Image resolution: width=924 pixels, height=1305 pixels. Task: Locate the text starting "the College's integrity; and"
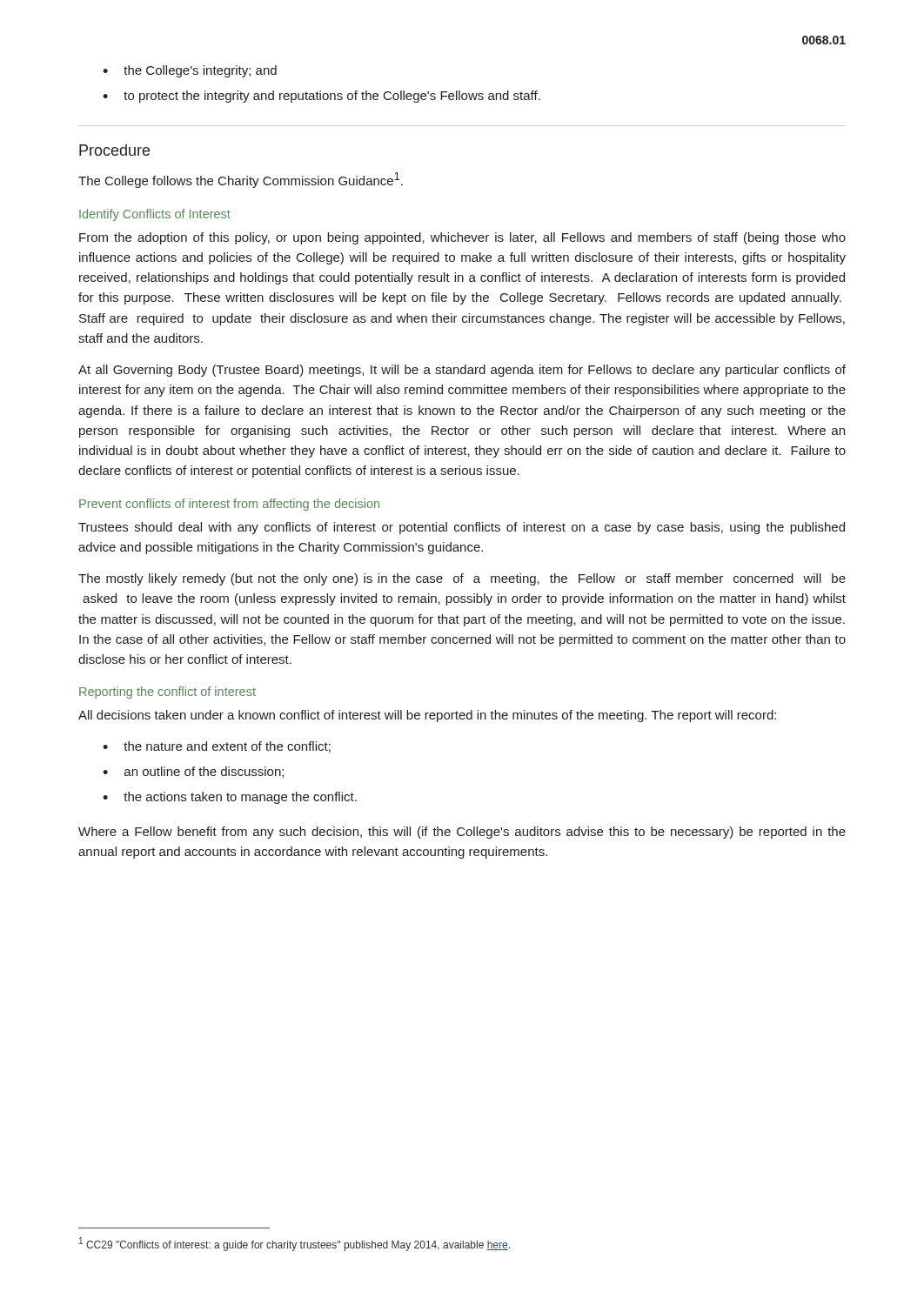201,70
